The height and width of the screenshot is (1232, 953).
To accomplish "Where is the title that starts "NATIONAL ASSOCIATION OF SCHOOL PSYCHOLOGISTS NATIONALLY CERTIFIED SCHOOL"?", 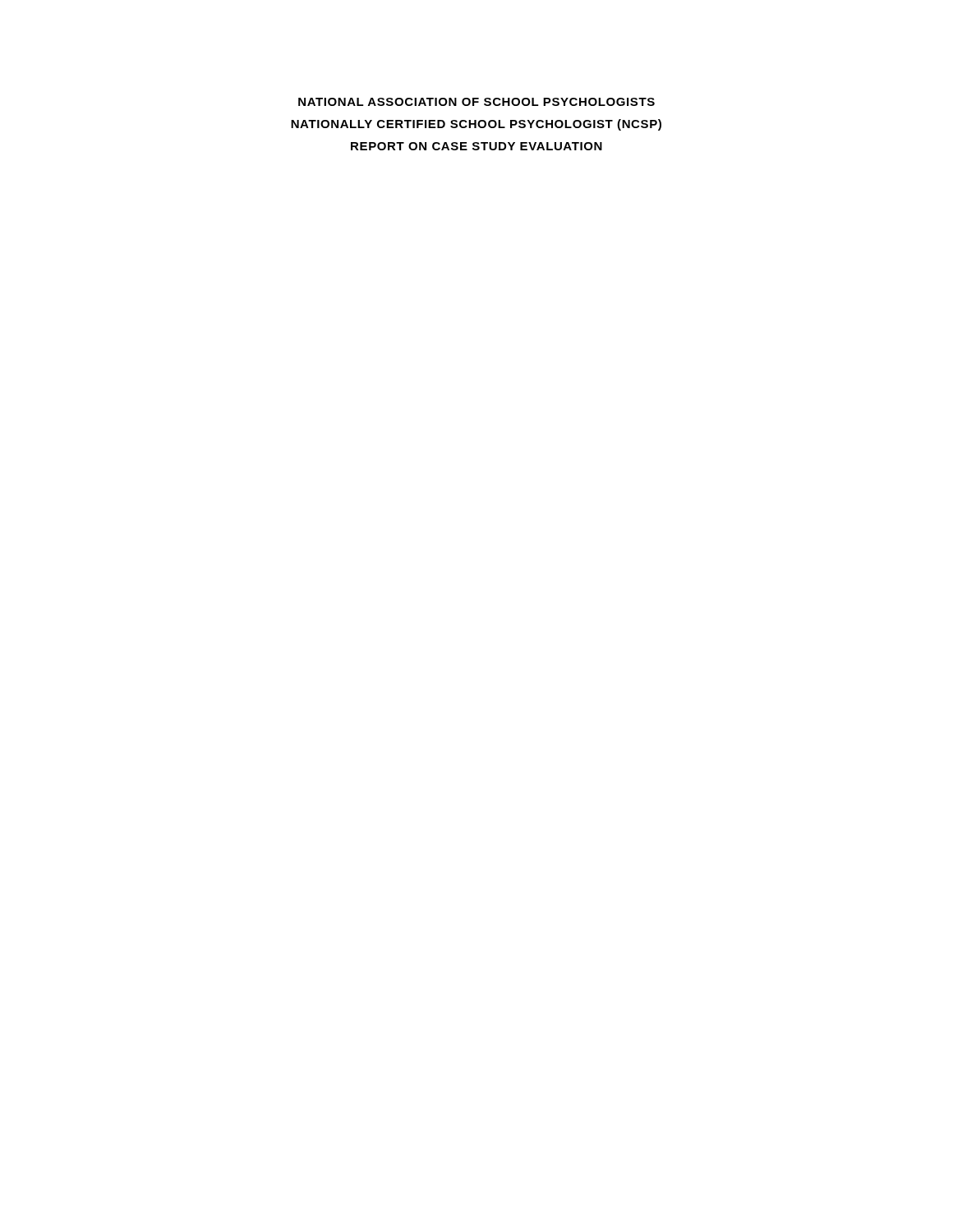I will [x=476, y=124].
